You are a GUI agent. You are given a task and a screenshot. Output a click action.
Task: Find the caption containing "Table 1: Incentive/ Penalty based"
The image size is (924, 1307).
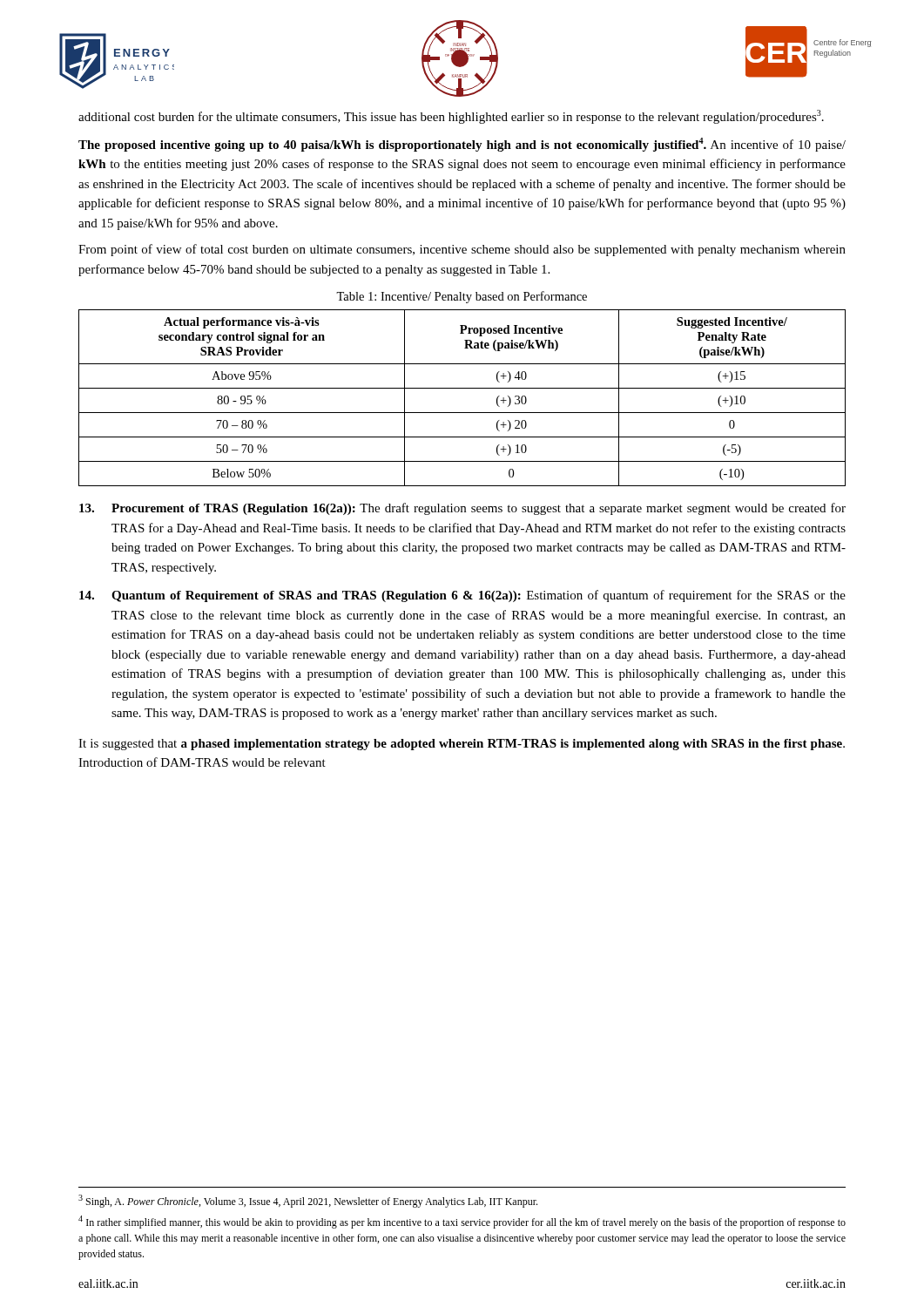[462, 296]
